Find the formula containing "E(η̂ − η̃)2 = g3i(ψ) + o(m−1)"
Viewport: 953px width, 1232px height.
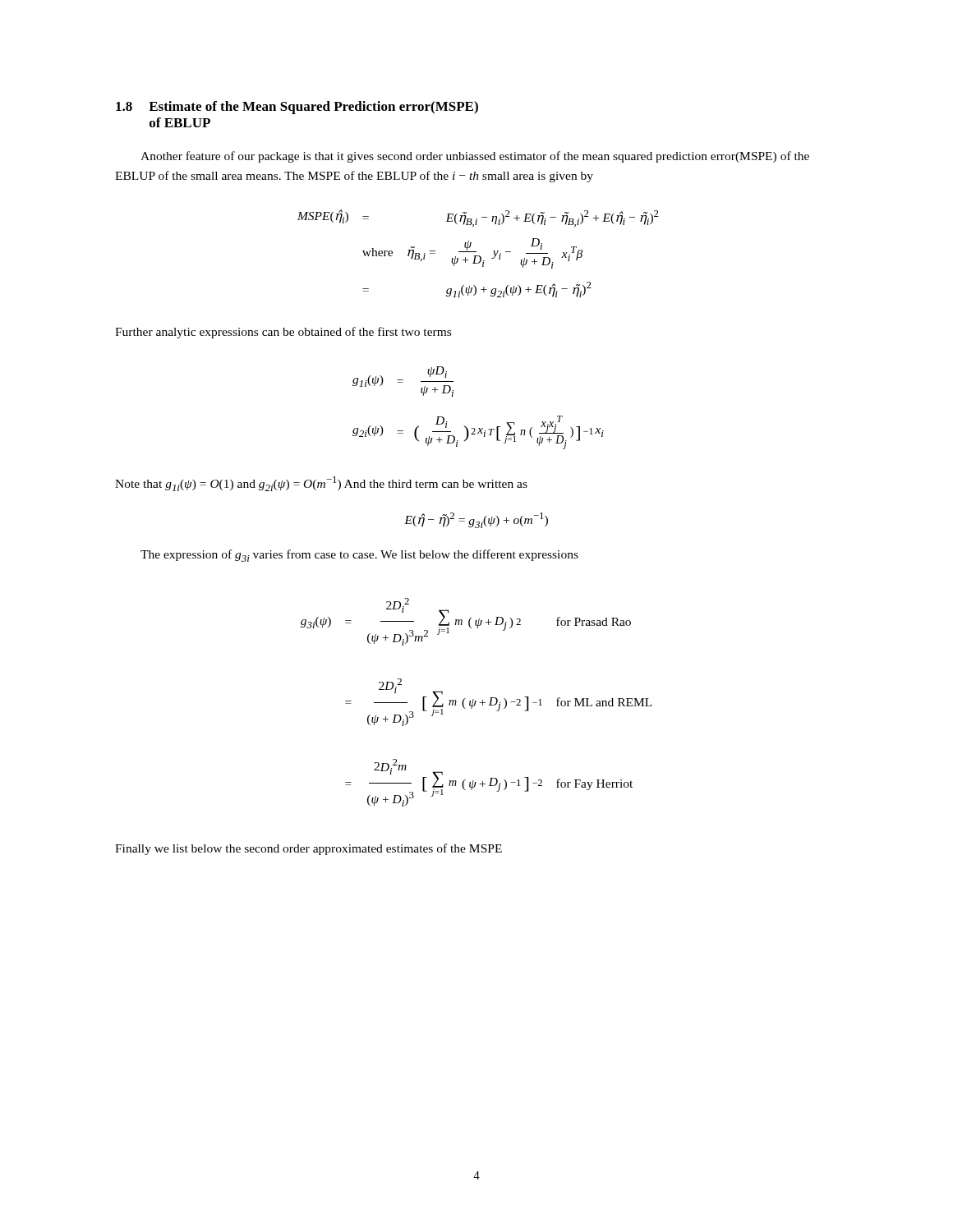(476, 520)
